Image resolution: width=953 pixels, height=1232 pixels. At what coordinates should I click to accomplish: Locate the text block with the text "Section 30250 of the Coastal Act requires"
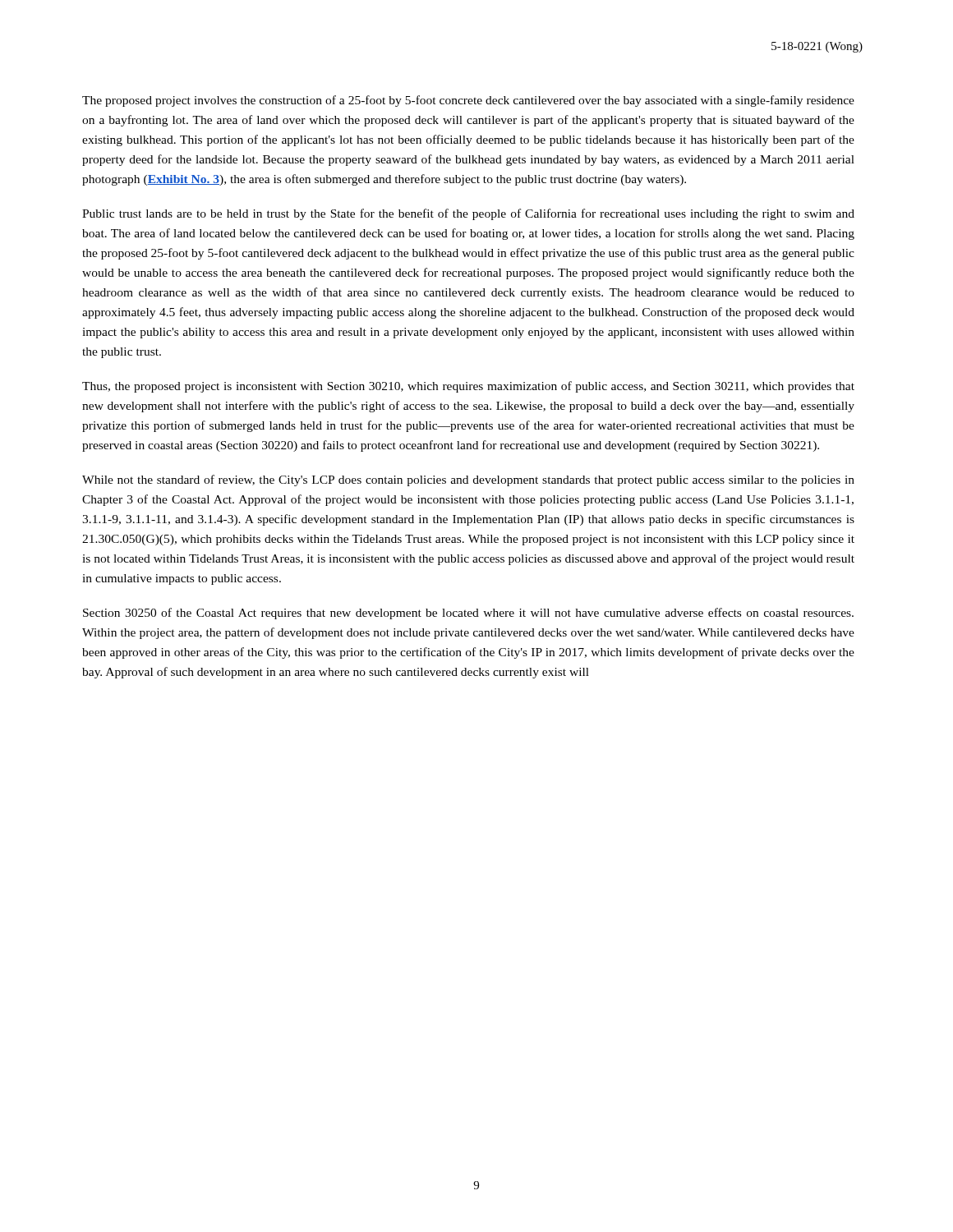tap(468, 642)
